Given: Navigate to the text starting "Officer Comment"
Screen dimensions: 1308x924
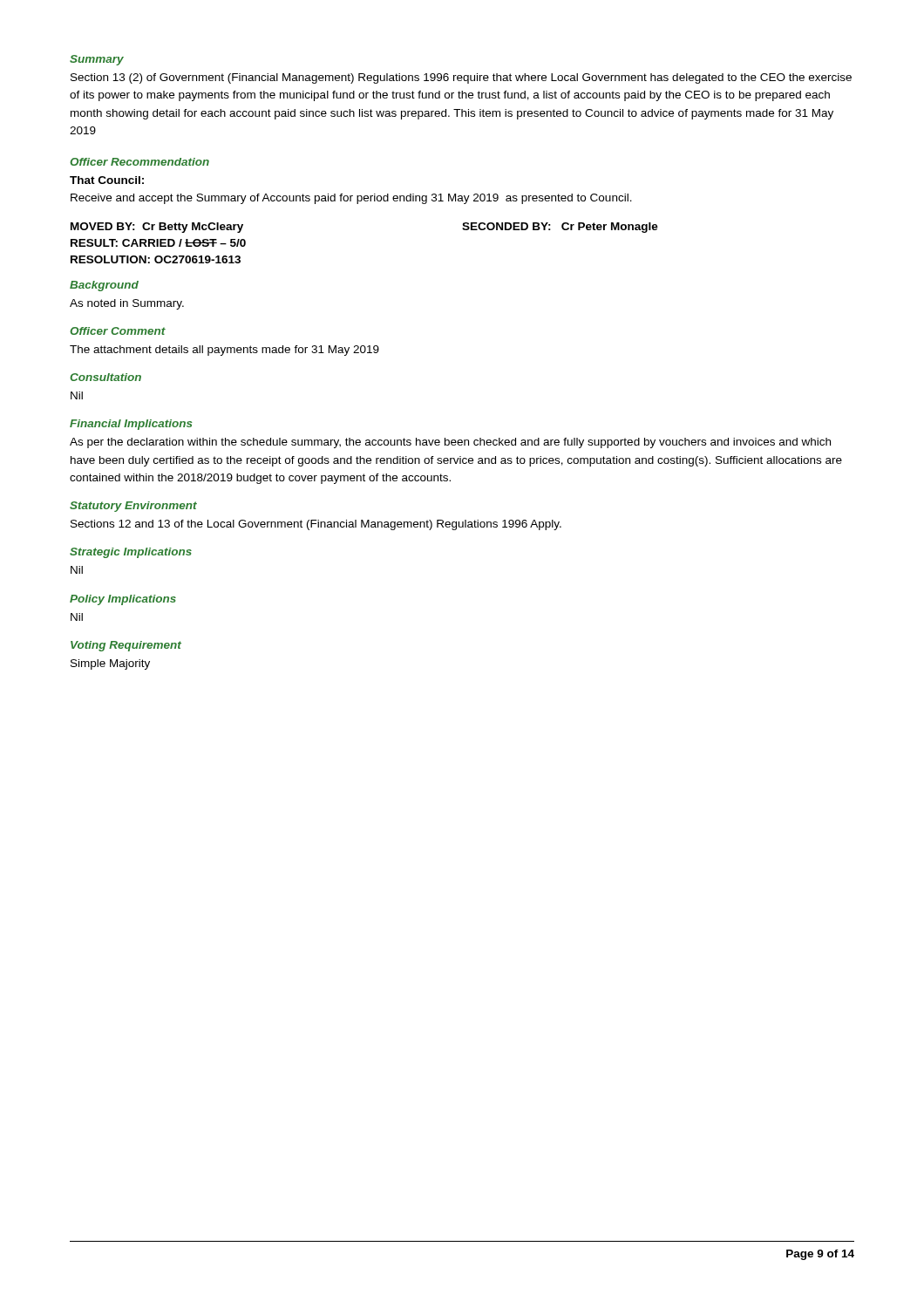Looking at the screenshot, I should [x=117, y=331].
